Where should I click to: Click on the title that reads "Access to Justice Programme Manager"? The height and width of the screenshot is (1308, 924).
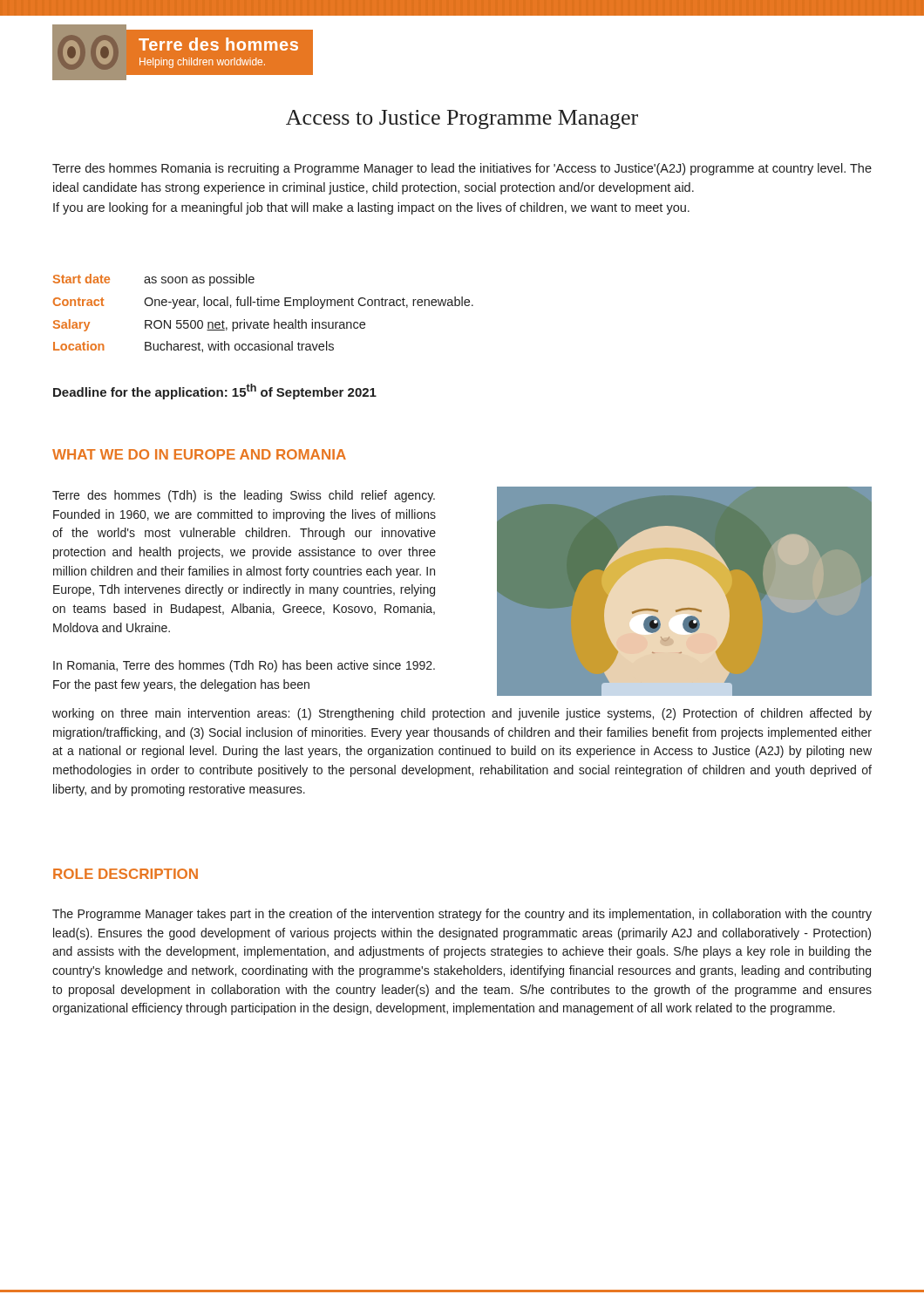[462, 118]
